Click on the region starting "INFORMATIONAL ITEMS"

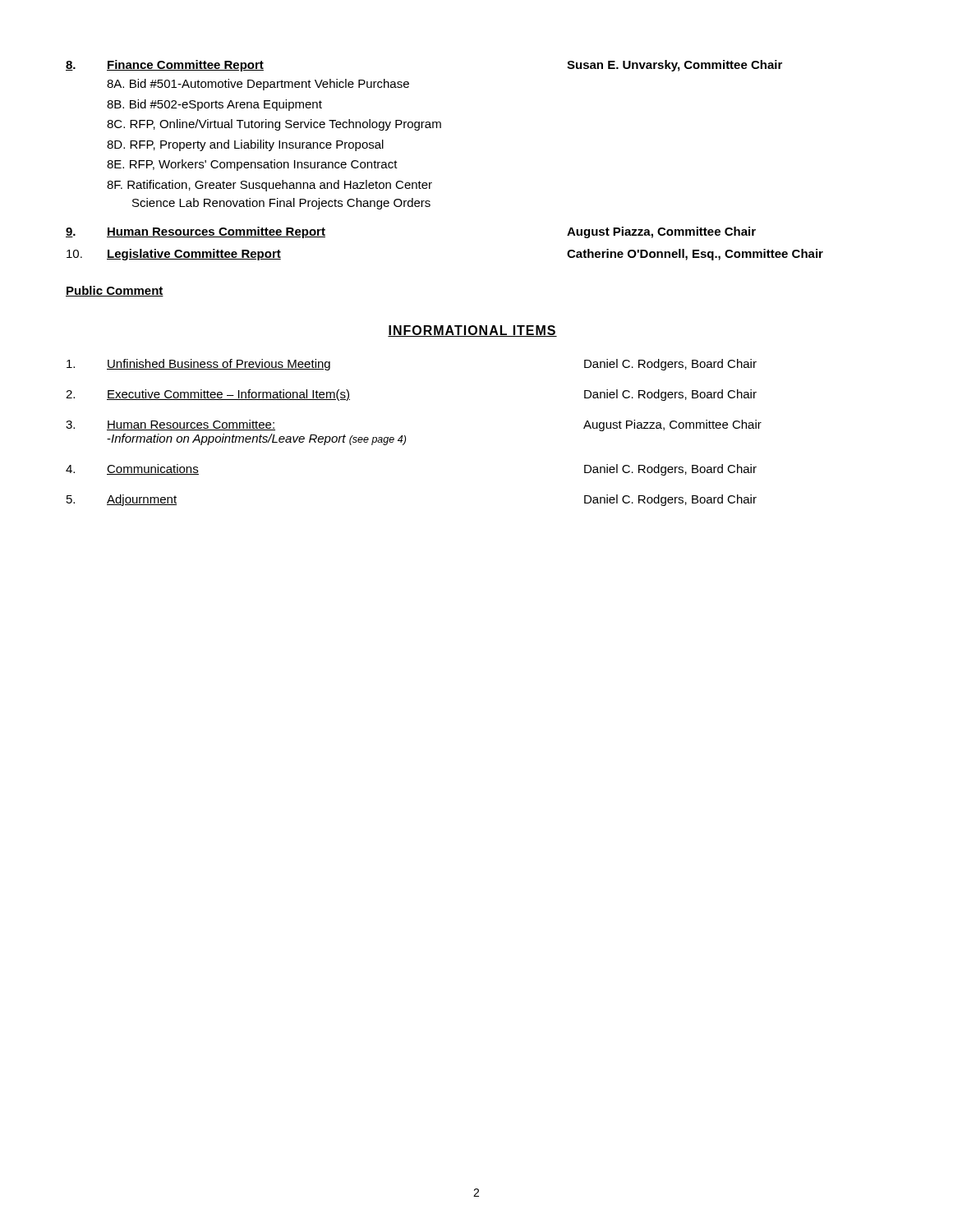(x=472, y=330)
